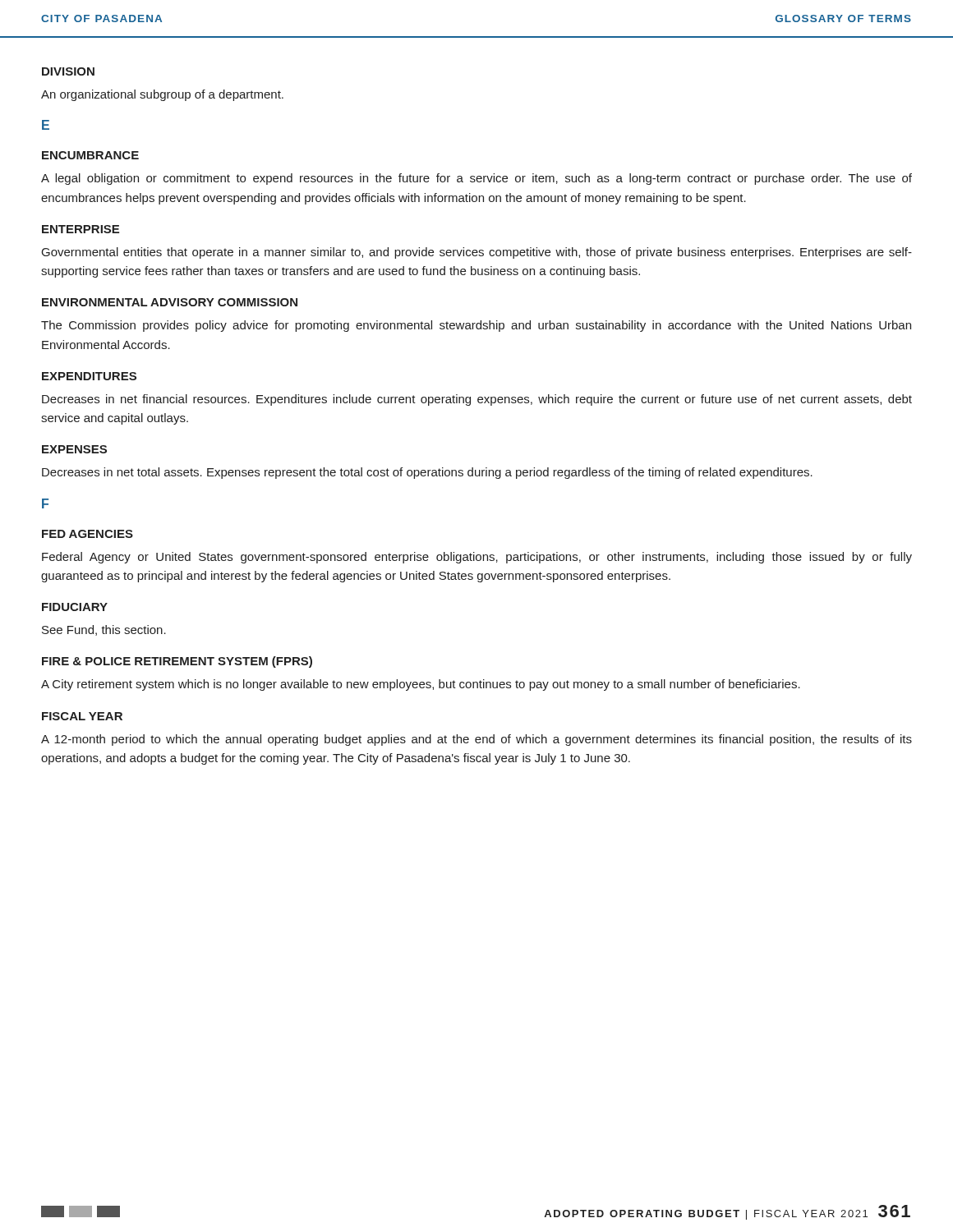The image size is (953, 1232).
Task: Locate the text block that says "Governmental entities that"
Action: coord(476,261)
